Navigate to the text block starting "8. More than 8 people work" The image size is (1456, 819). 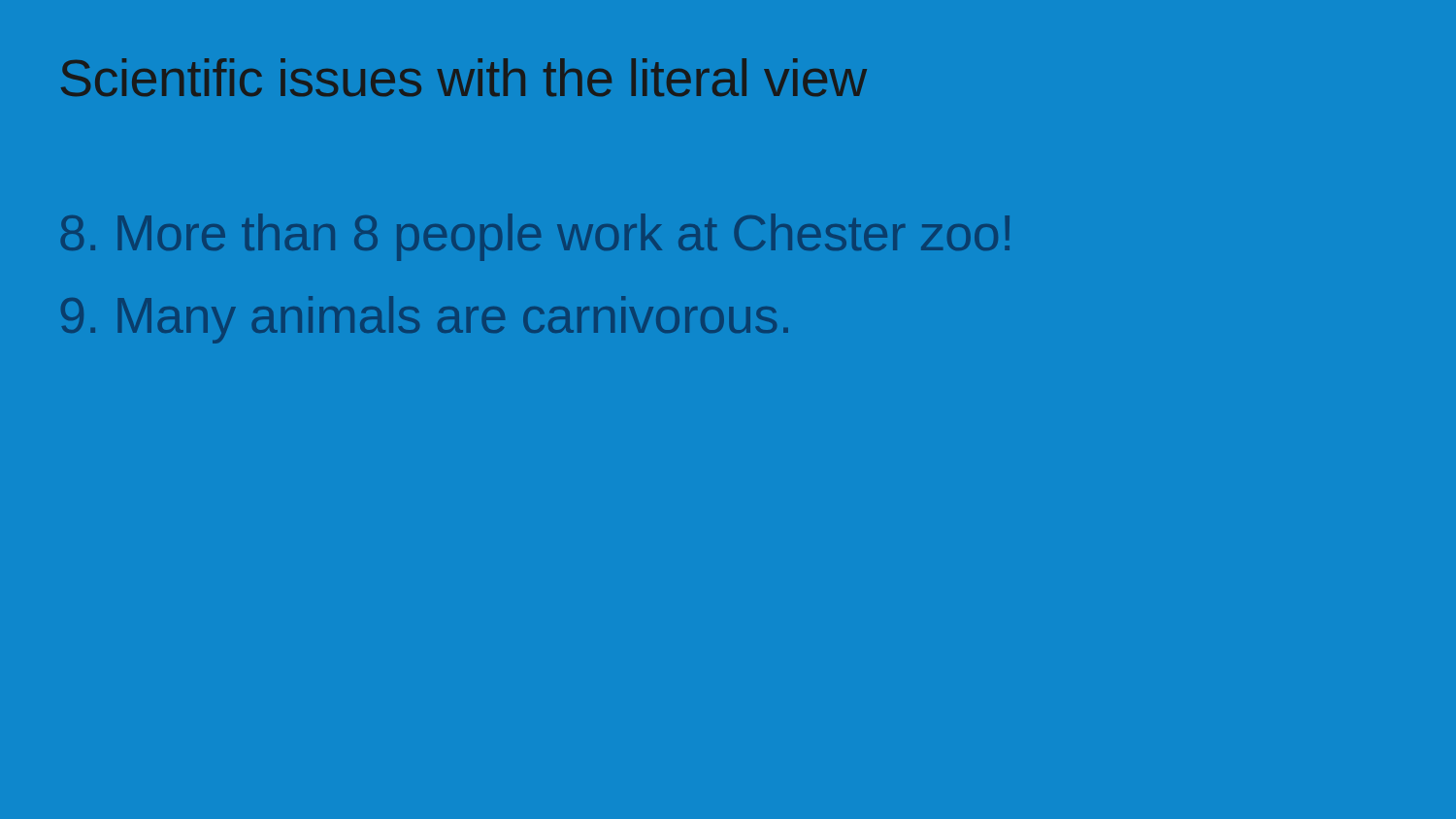[x=536, y=233]
